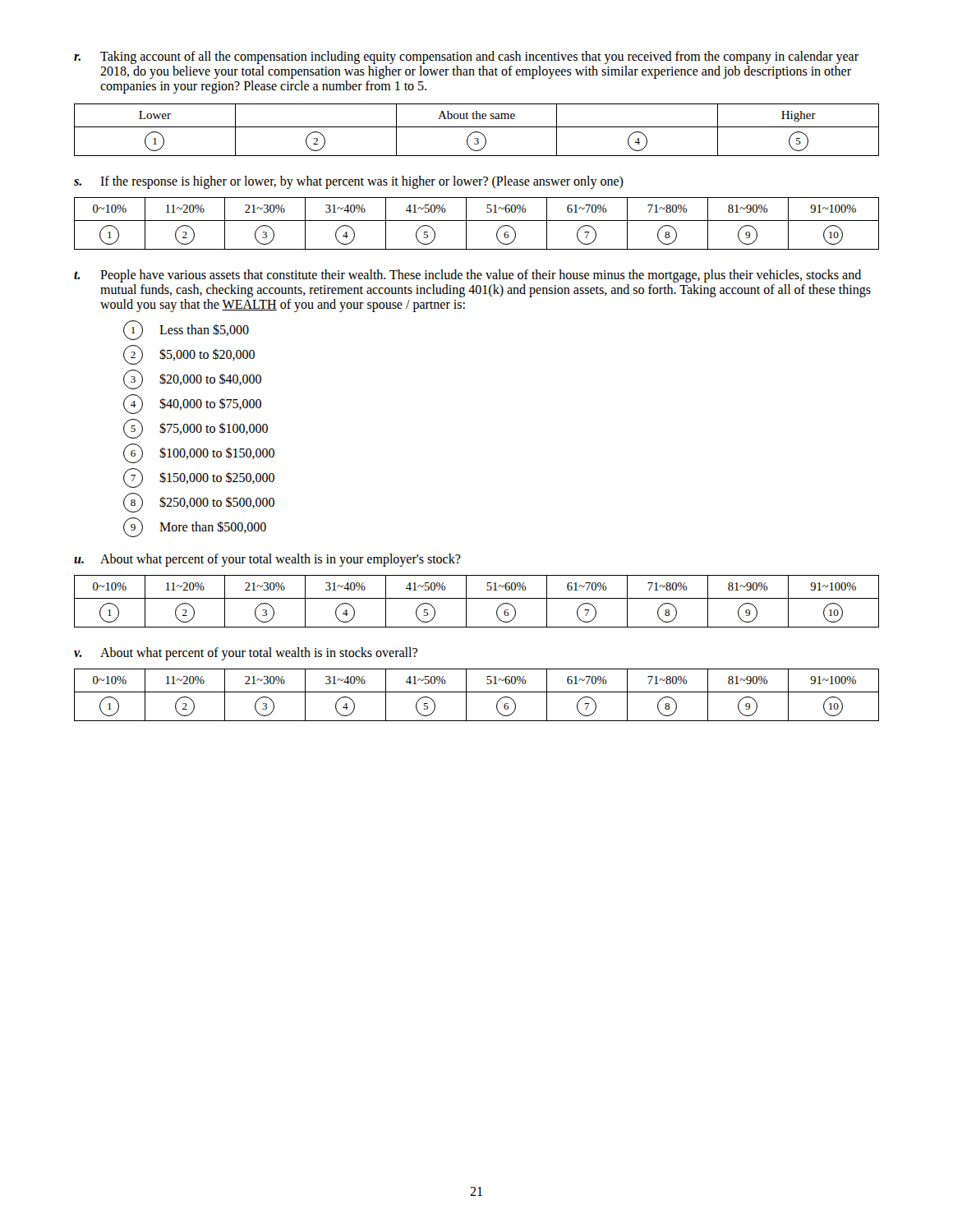Select the region starting "5 $75,000 to $100,000"
This screenshot has width=953, height=1232.
point(196,429)
